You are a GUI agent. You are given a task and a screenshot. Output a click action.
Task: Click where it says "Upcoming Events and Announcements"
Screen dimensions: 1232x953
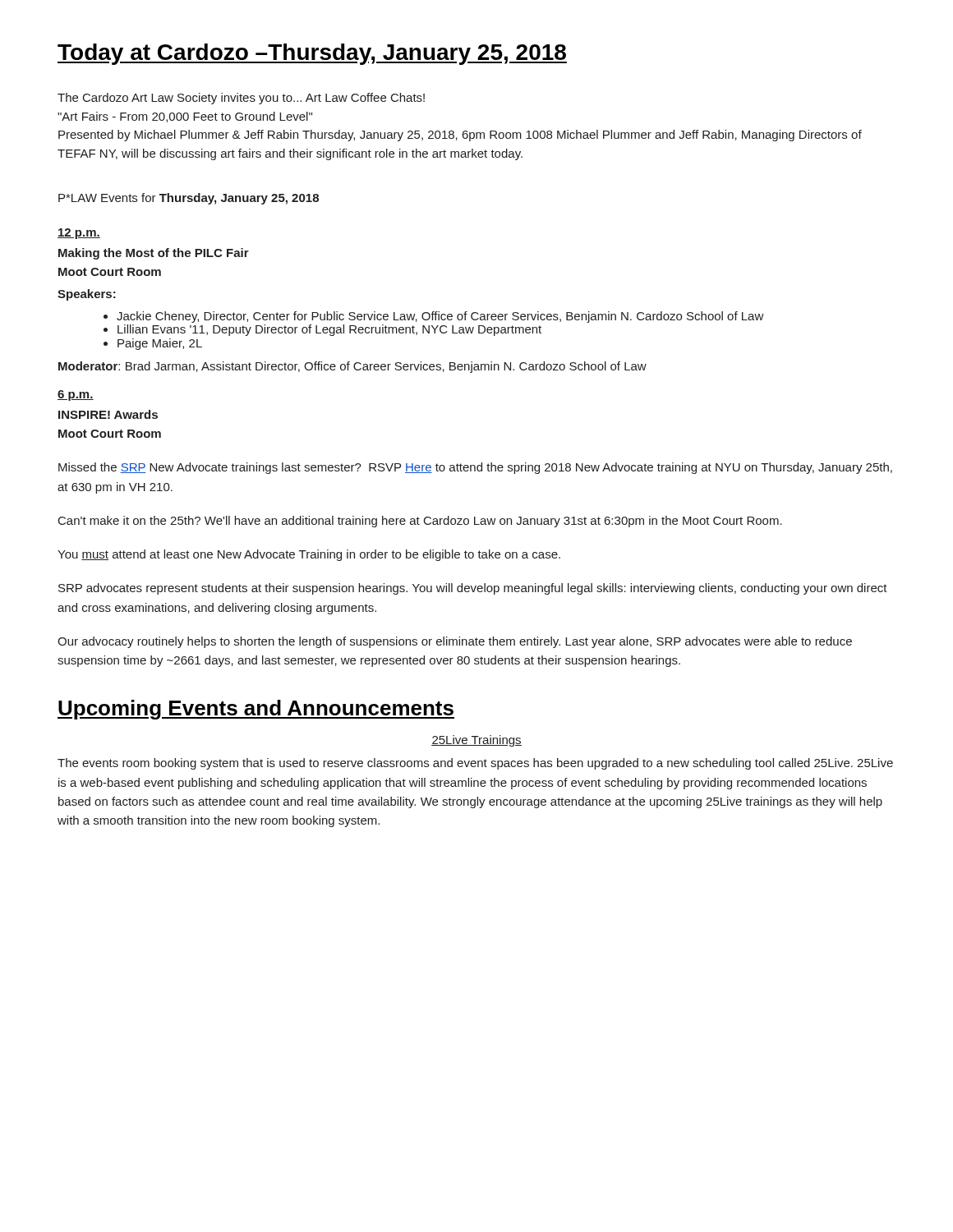click(256, 710)
